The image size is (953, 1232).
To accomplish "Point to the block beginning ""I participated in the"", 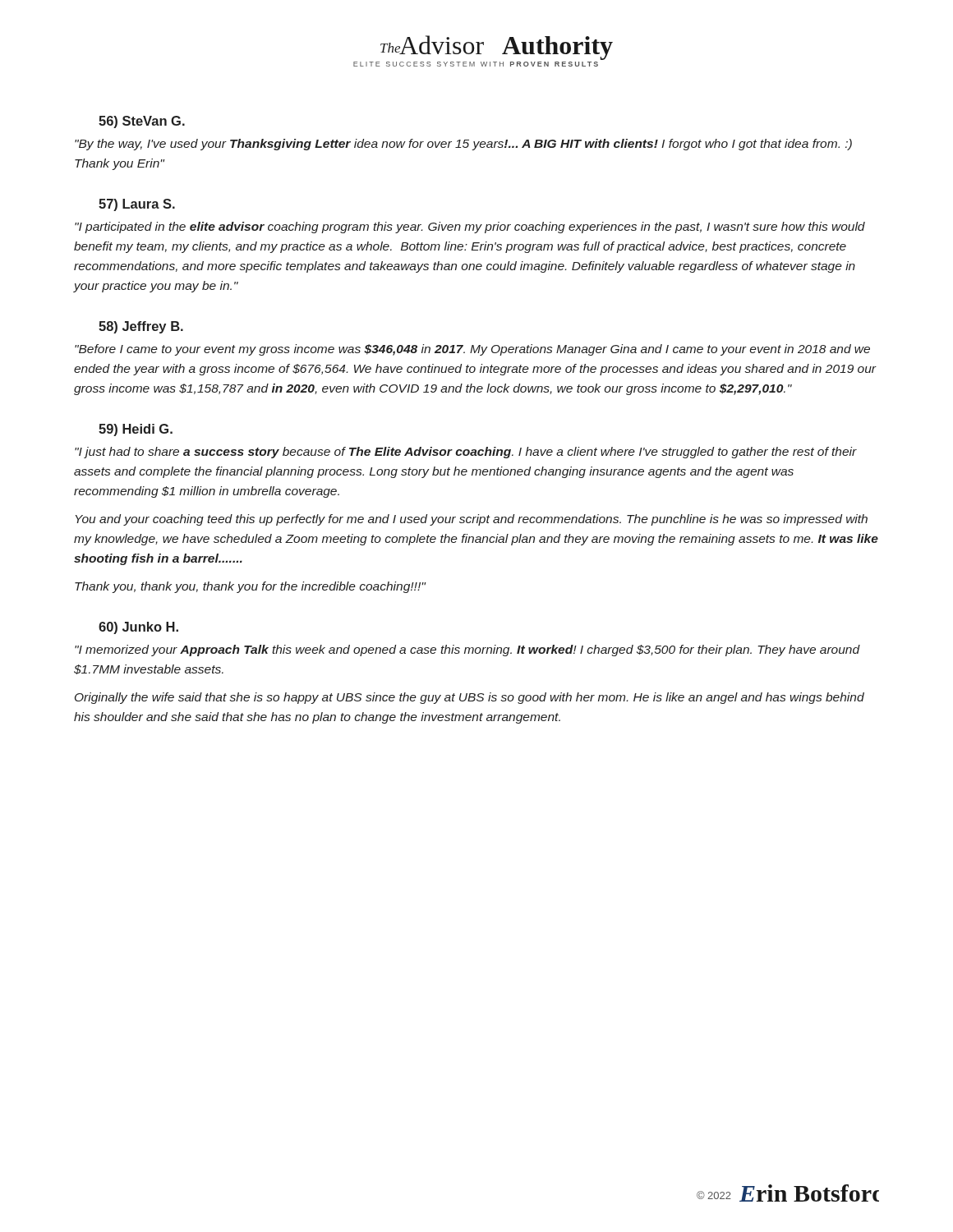I will [x=476, y=256].
